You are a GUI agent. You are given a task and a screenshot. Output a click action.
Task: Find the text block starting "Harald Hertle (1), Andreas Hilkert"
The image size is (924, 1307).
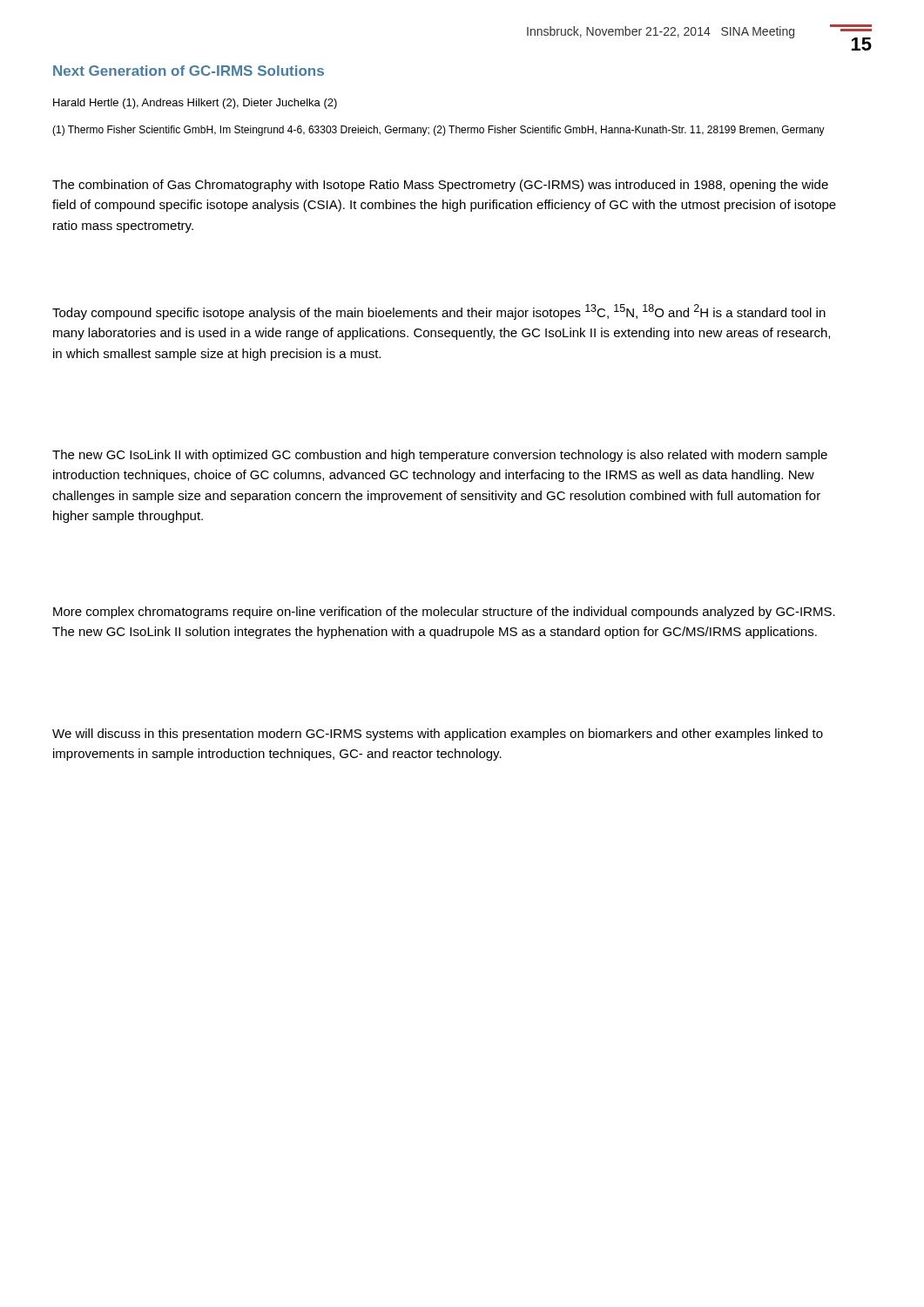(195, 102)
